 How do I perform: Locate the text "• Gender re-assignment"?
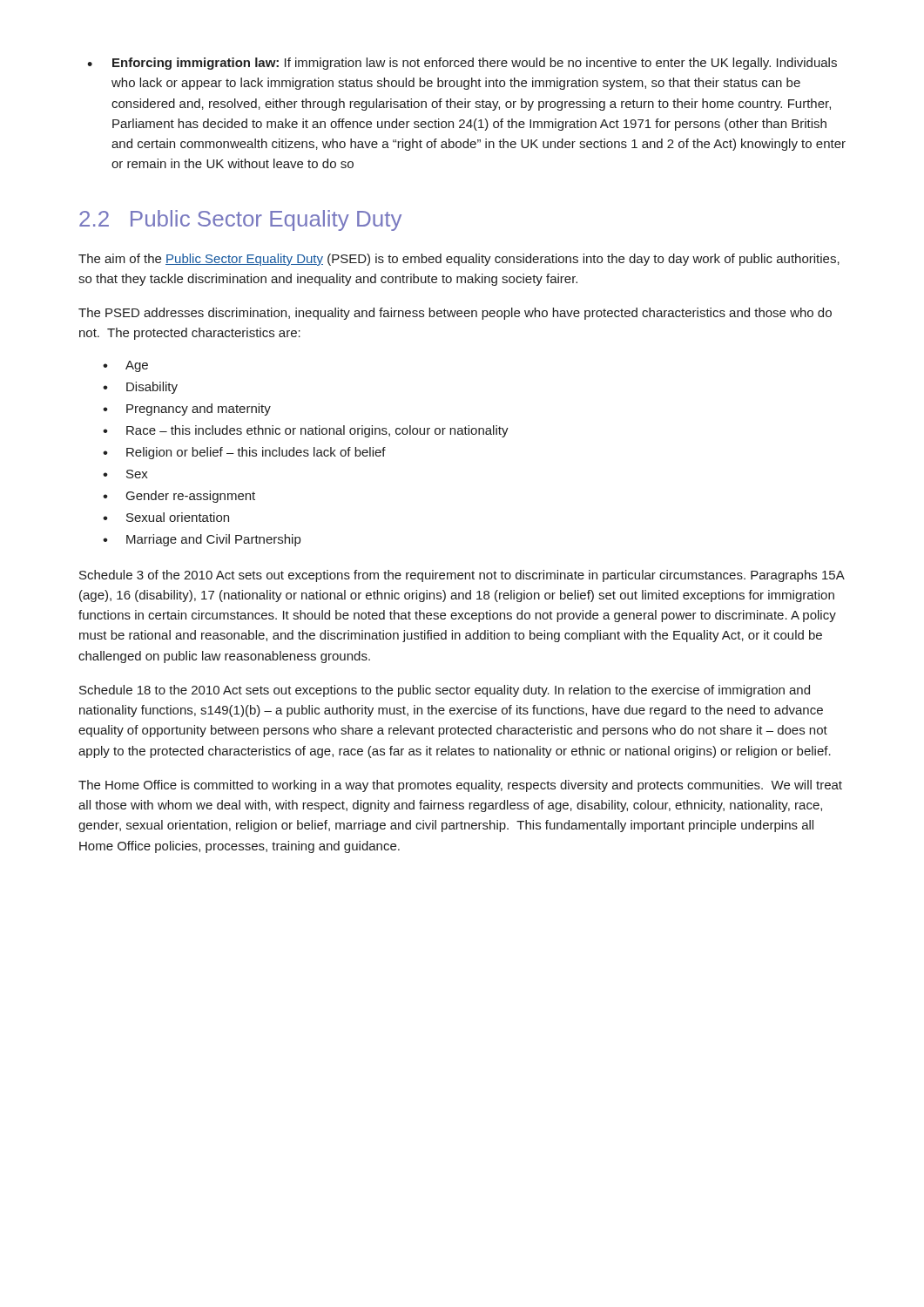(x=179, y=496)
